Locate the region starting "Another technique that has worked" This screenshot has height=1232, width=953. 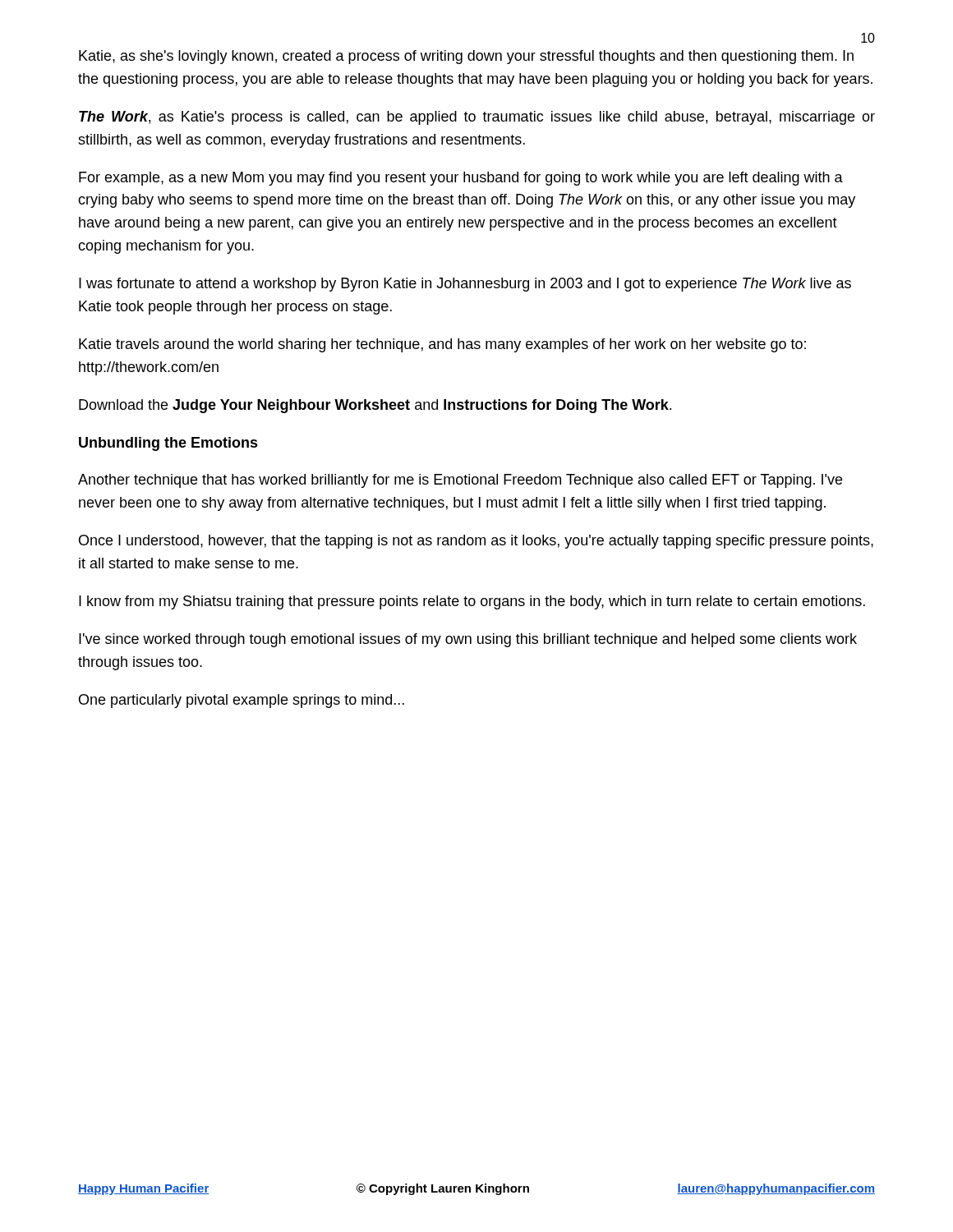pos(460,492)
